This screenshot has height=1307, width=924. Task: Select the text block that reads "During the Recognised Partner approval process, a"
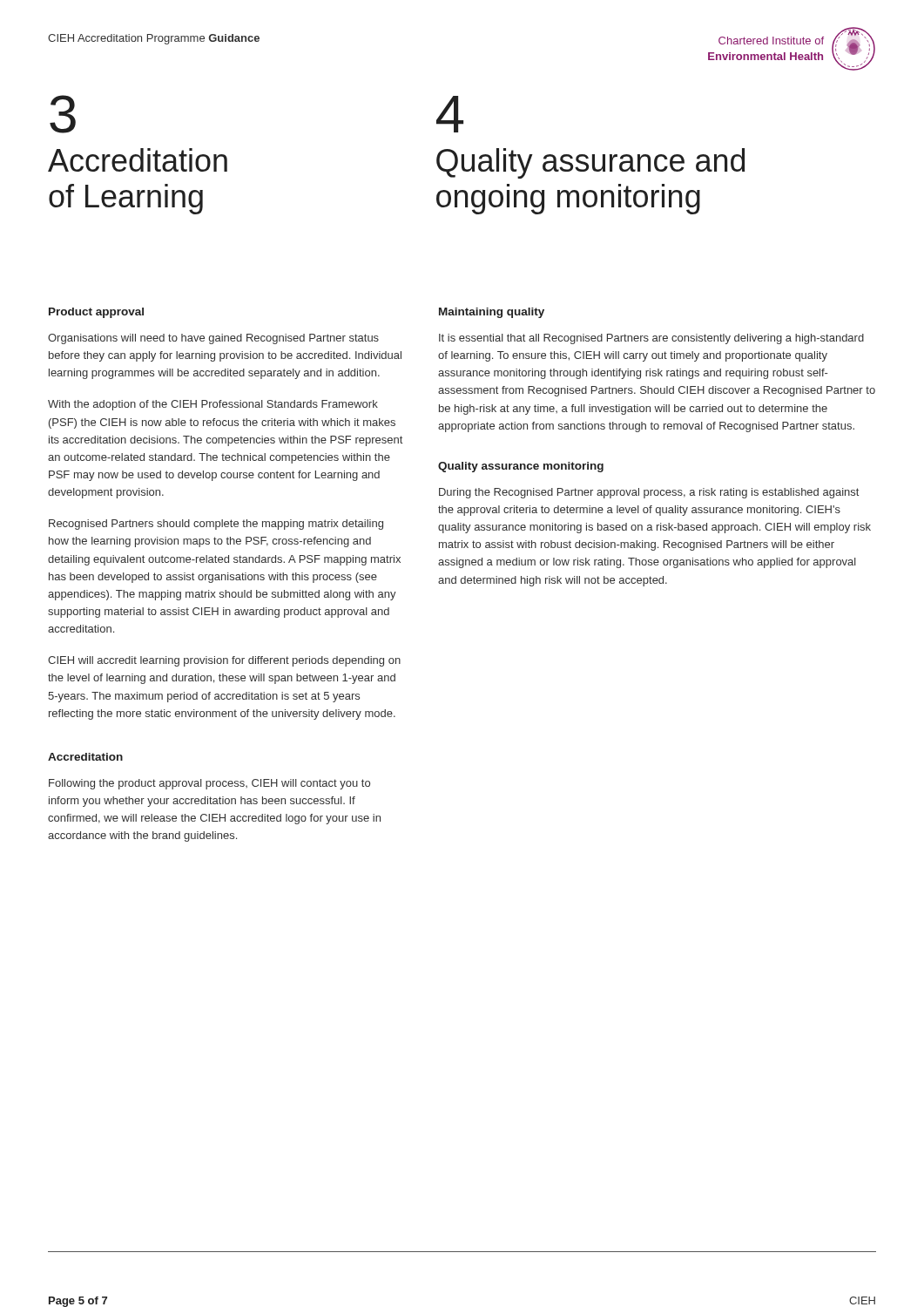[657, 536]
